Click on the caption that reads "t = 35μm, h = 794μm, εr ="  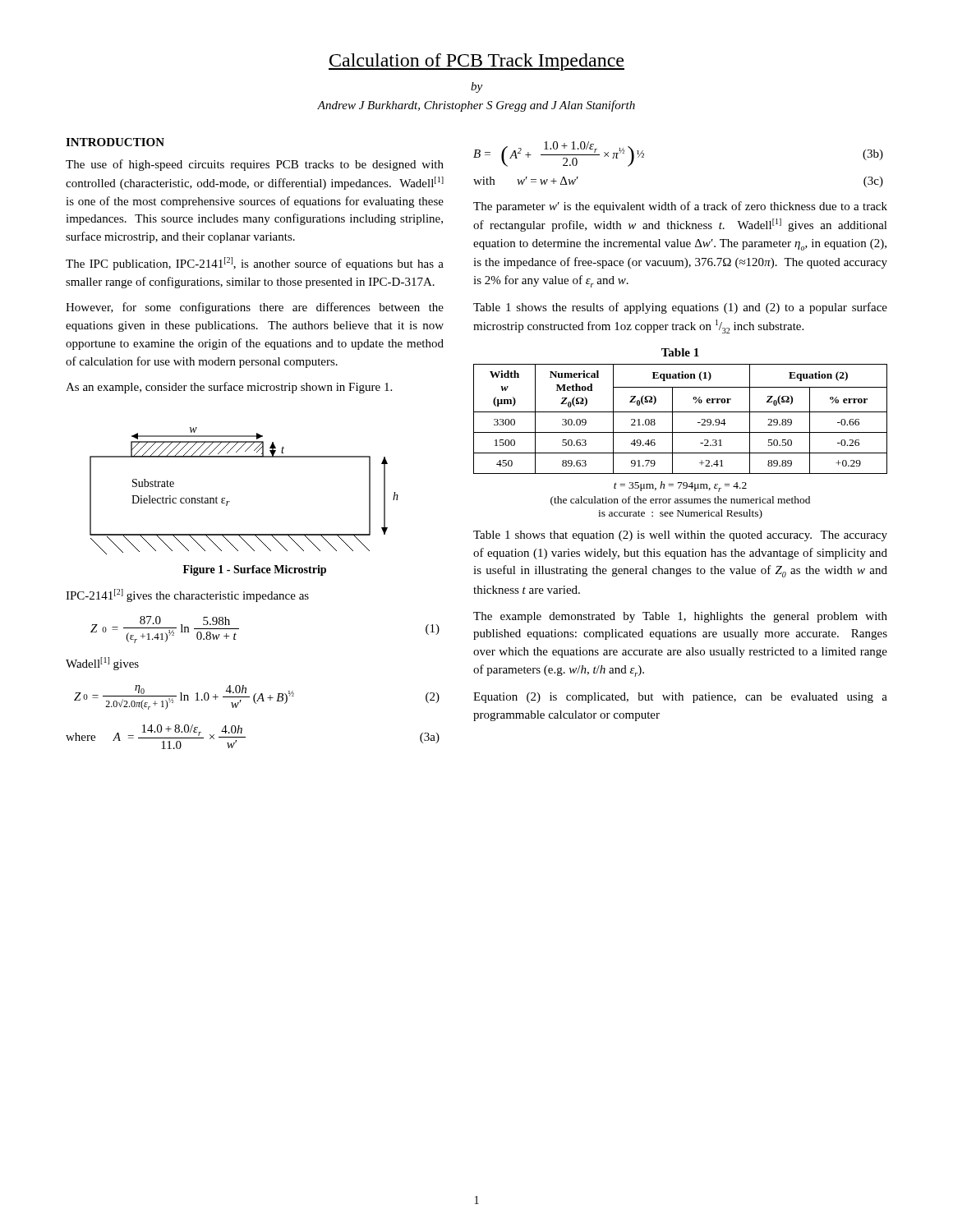680,499
